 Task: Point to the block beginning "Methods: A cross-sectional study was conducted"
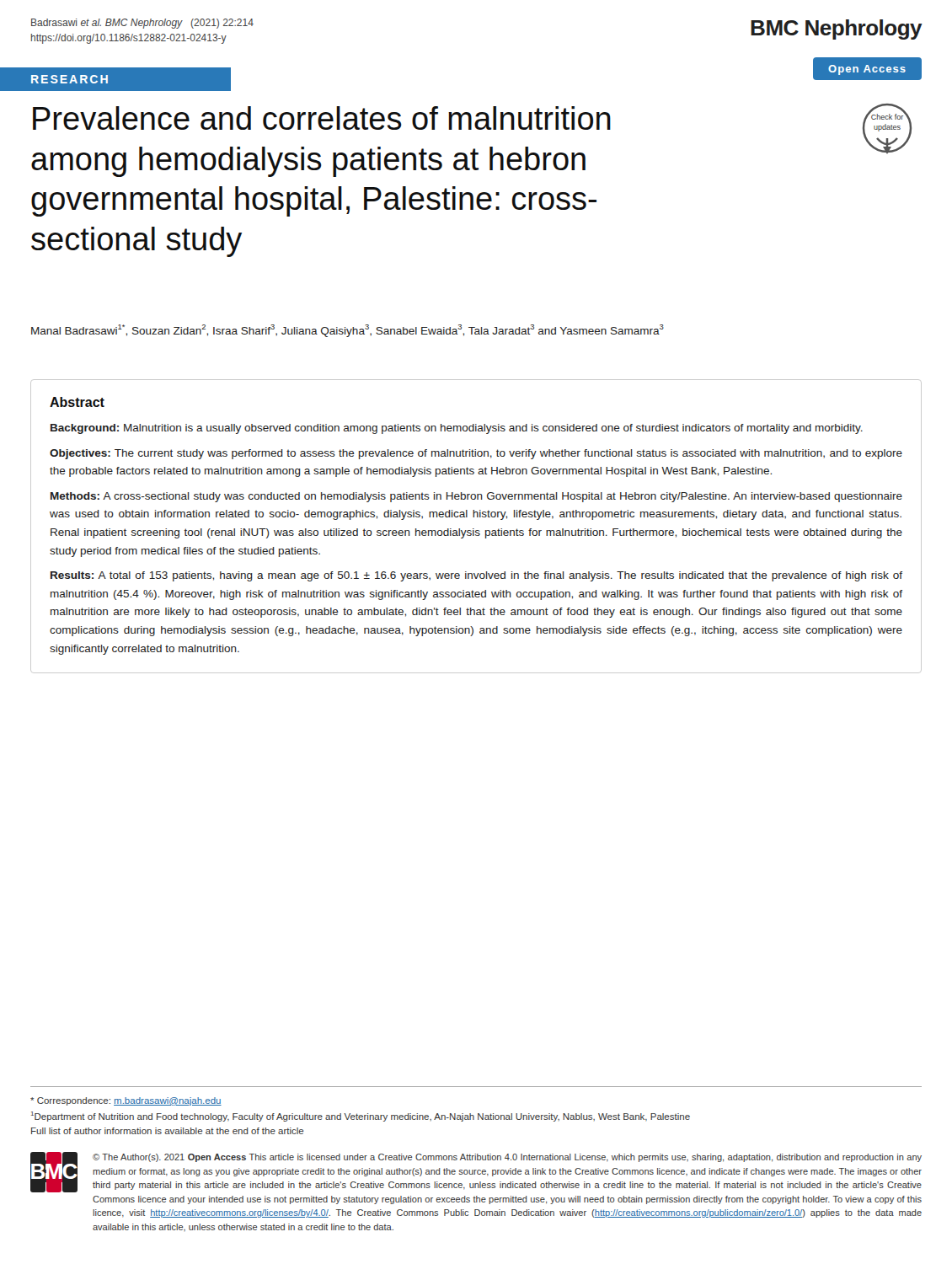[x=476, y=523]
